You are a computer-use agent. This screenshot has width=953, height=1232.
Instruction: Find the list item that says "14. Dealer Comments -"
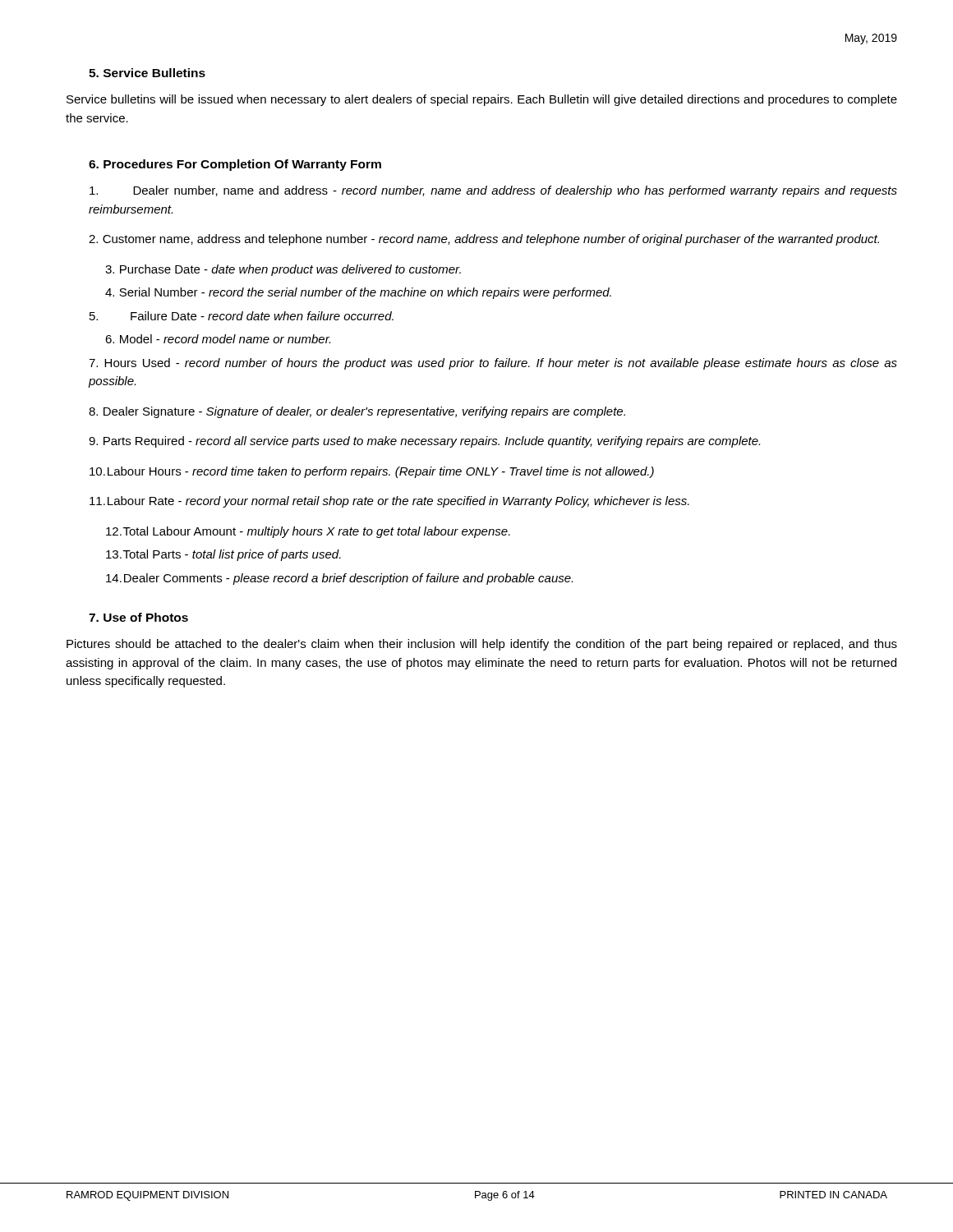click(x=340, y=577)
